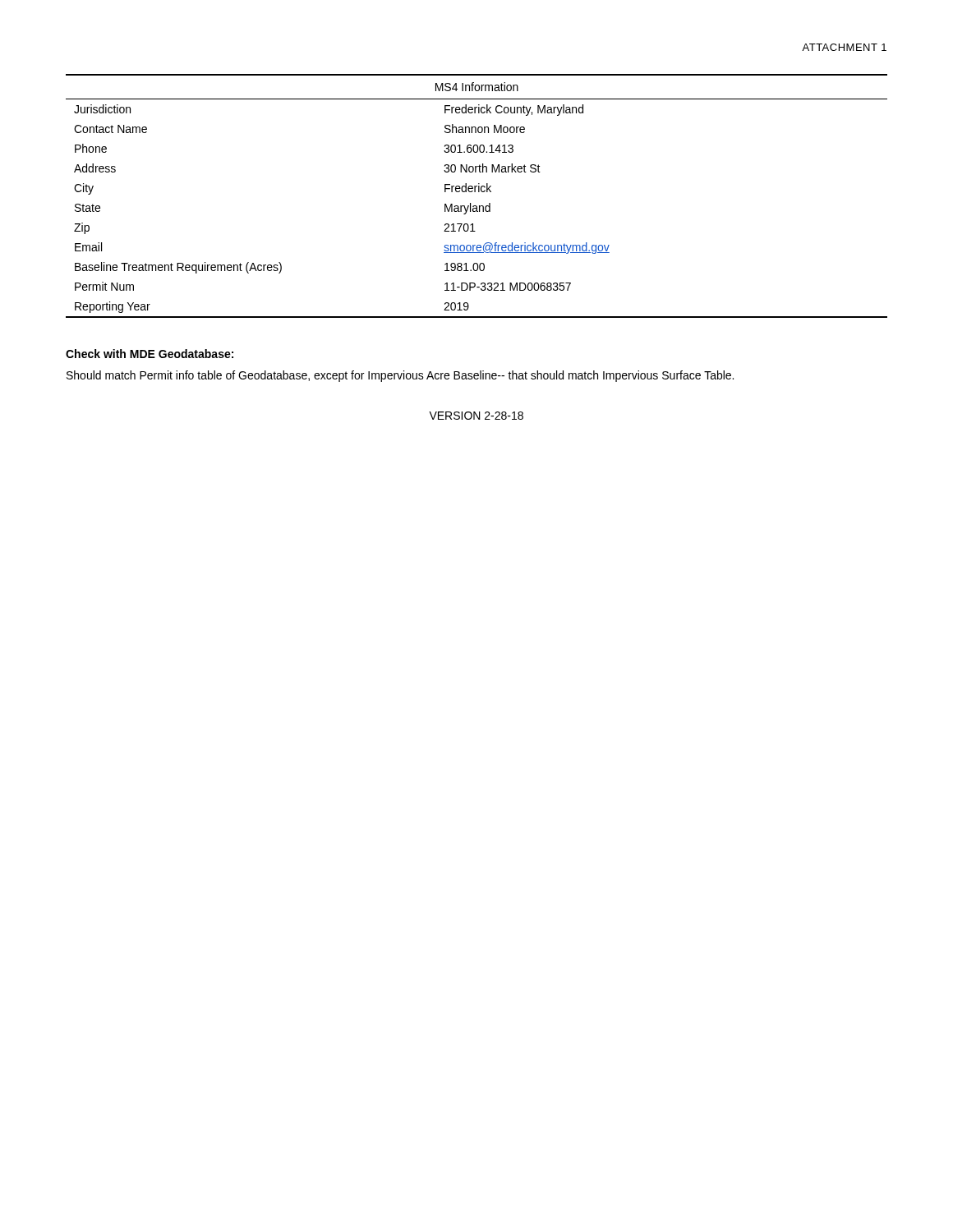This screenshot has width=953, height=1232.
Task: Point to the passage starting "Check with MDE Geodatabase:"
Action: click(x=150, y=354)
